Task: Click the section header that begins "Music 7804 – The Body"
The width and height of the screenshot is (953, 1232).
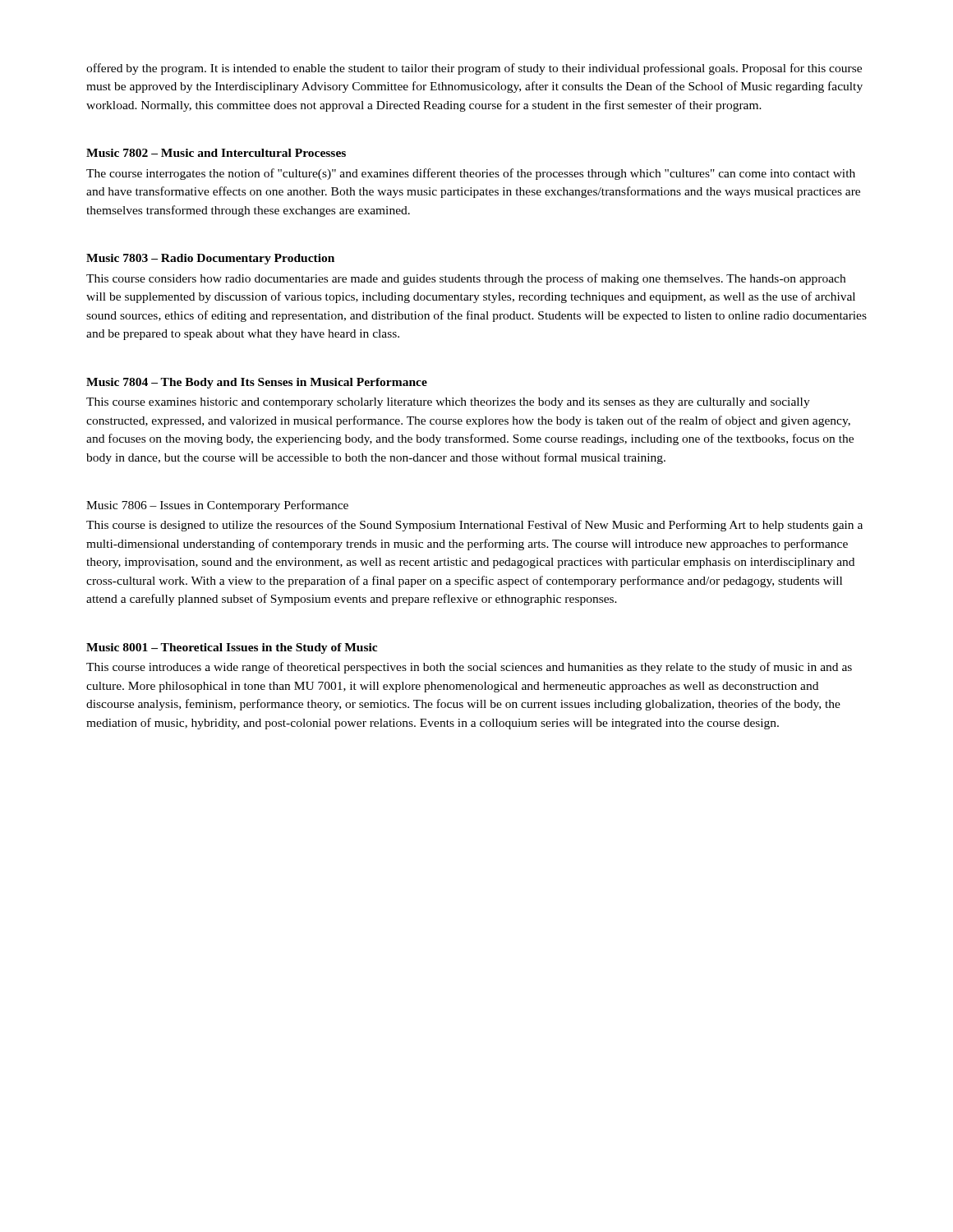Action: pos(257,381)
